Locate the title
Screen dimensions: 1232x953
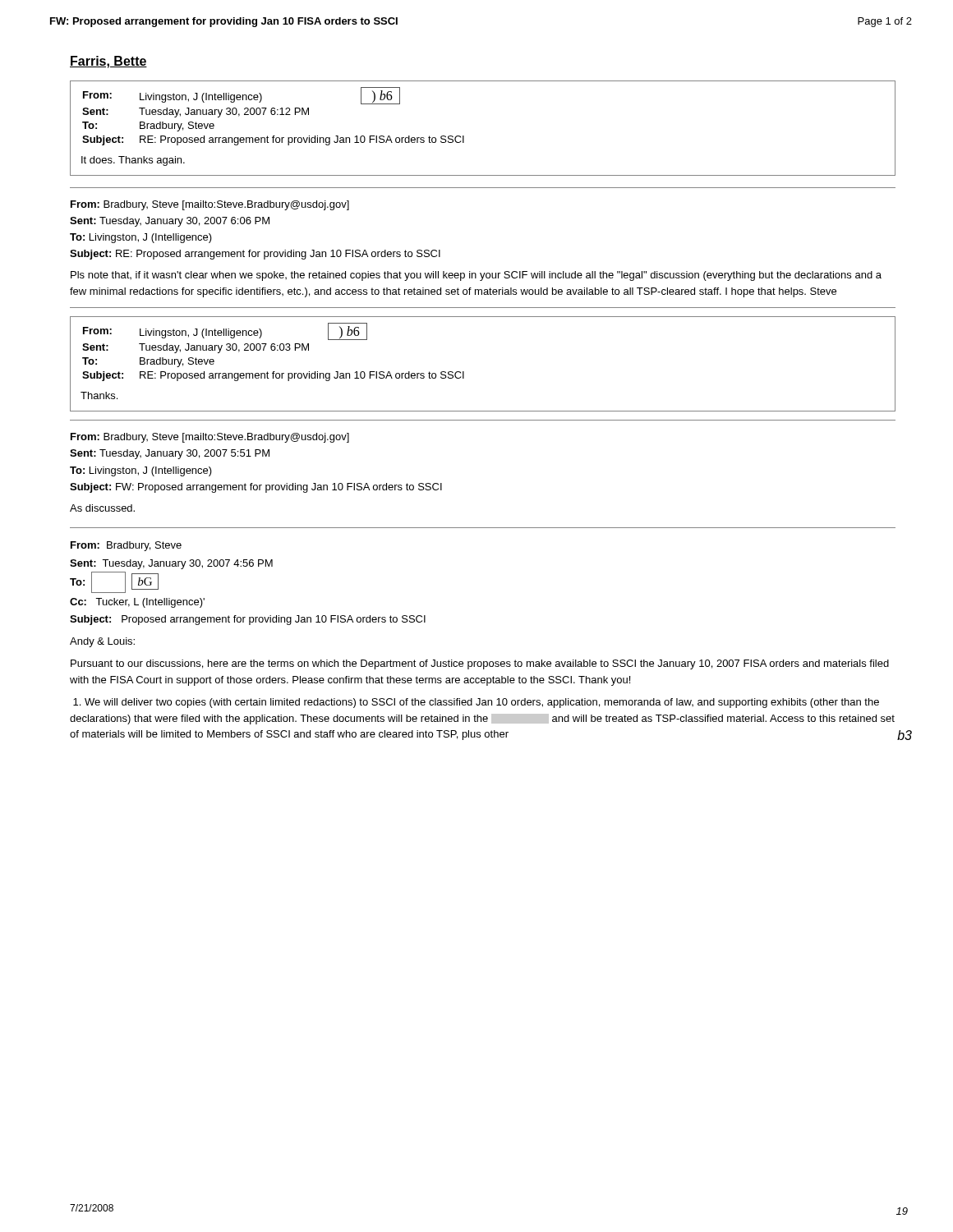(108, 61)
